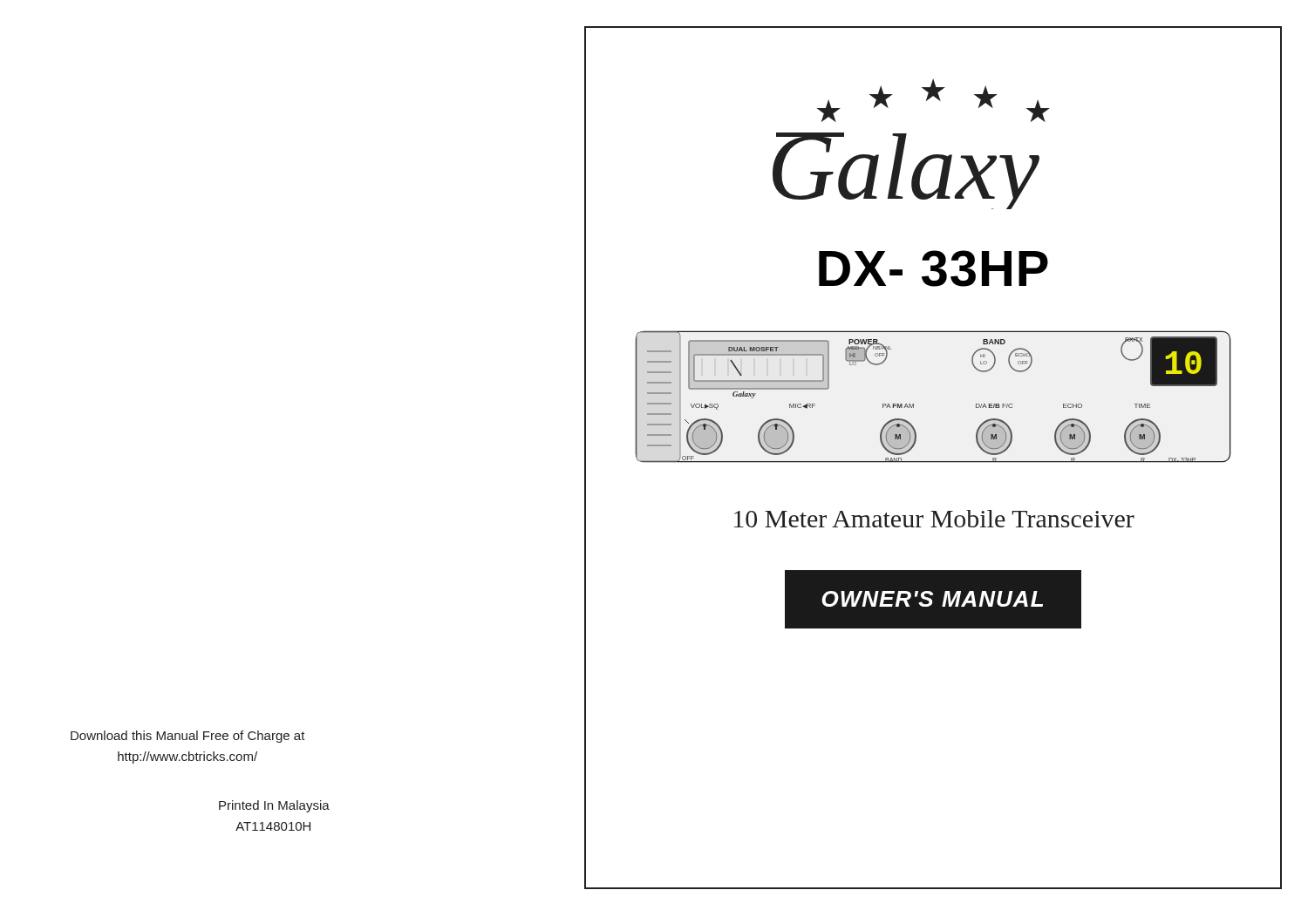Find the text starting "Download this Manual Free of Charge"

187,746
